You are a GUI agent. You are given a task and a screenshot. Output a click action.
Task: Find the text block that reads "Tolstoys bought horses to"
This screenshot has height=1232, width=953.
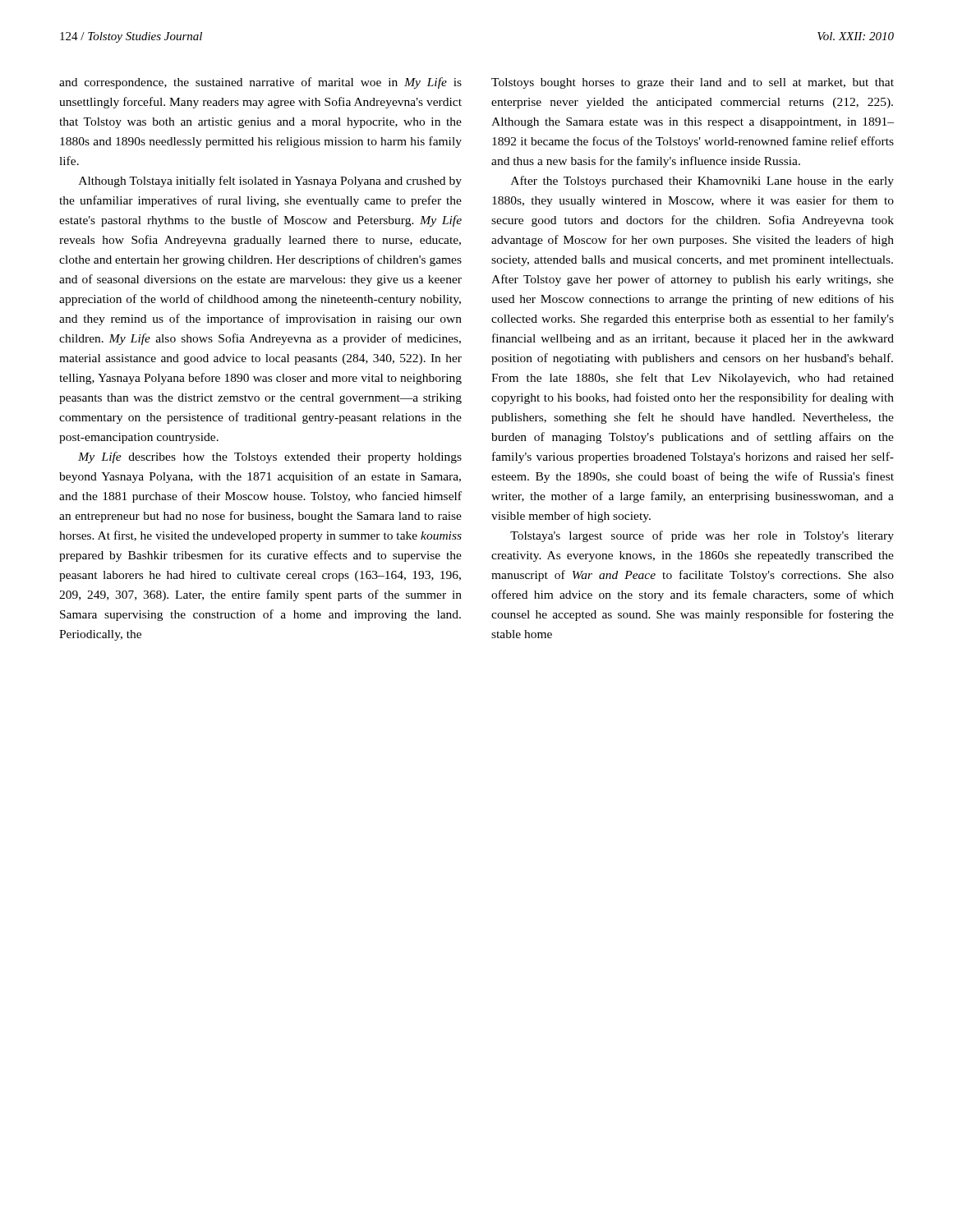(693, 358)
